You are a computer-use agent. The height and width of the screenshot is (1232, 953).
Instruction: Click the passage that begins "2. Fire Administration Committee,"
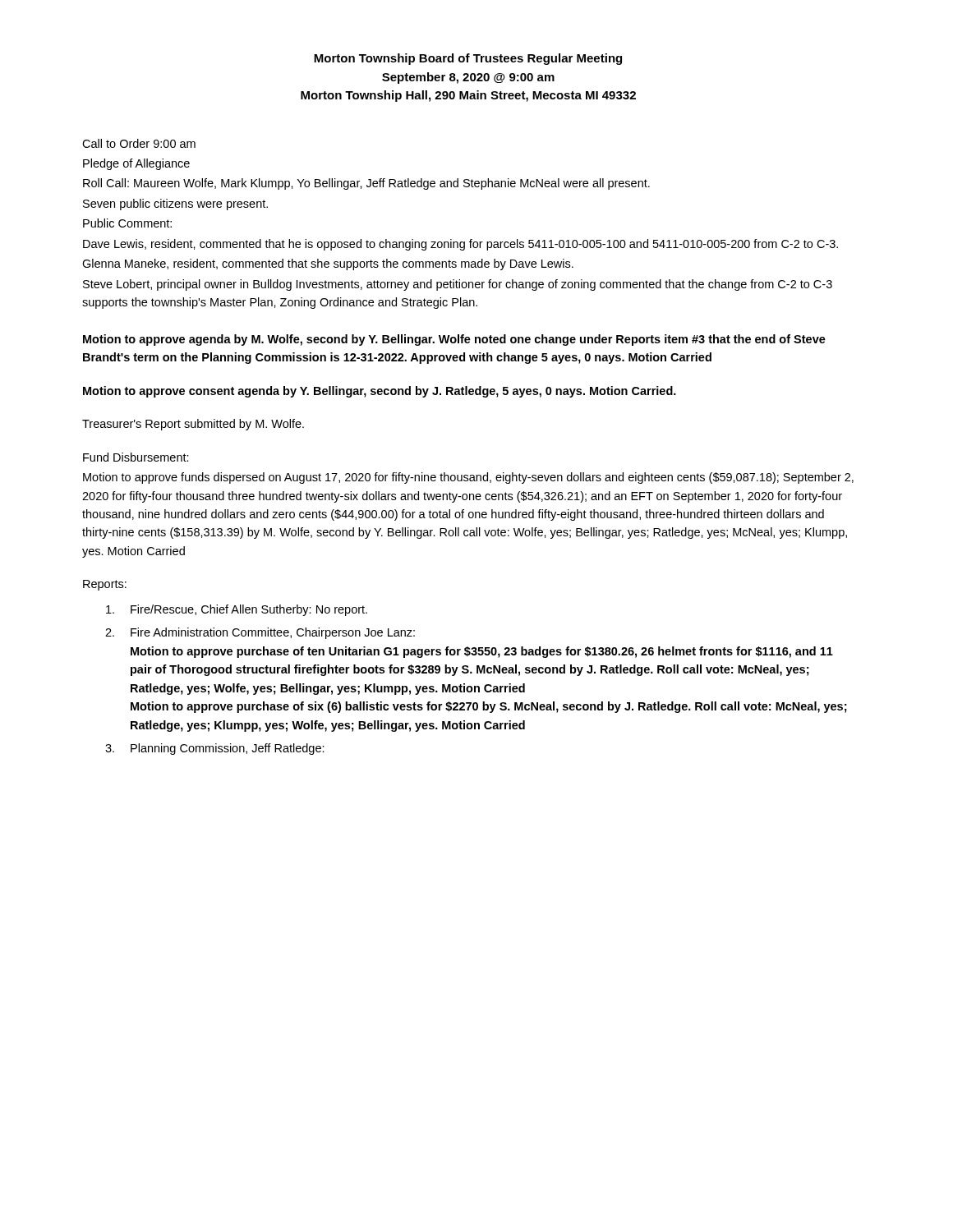(468, 679)
